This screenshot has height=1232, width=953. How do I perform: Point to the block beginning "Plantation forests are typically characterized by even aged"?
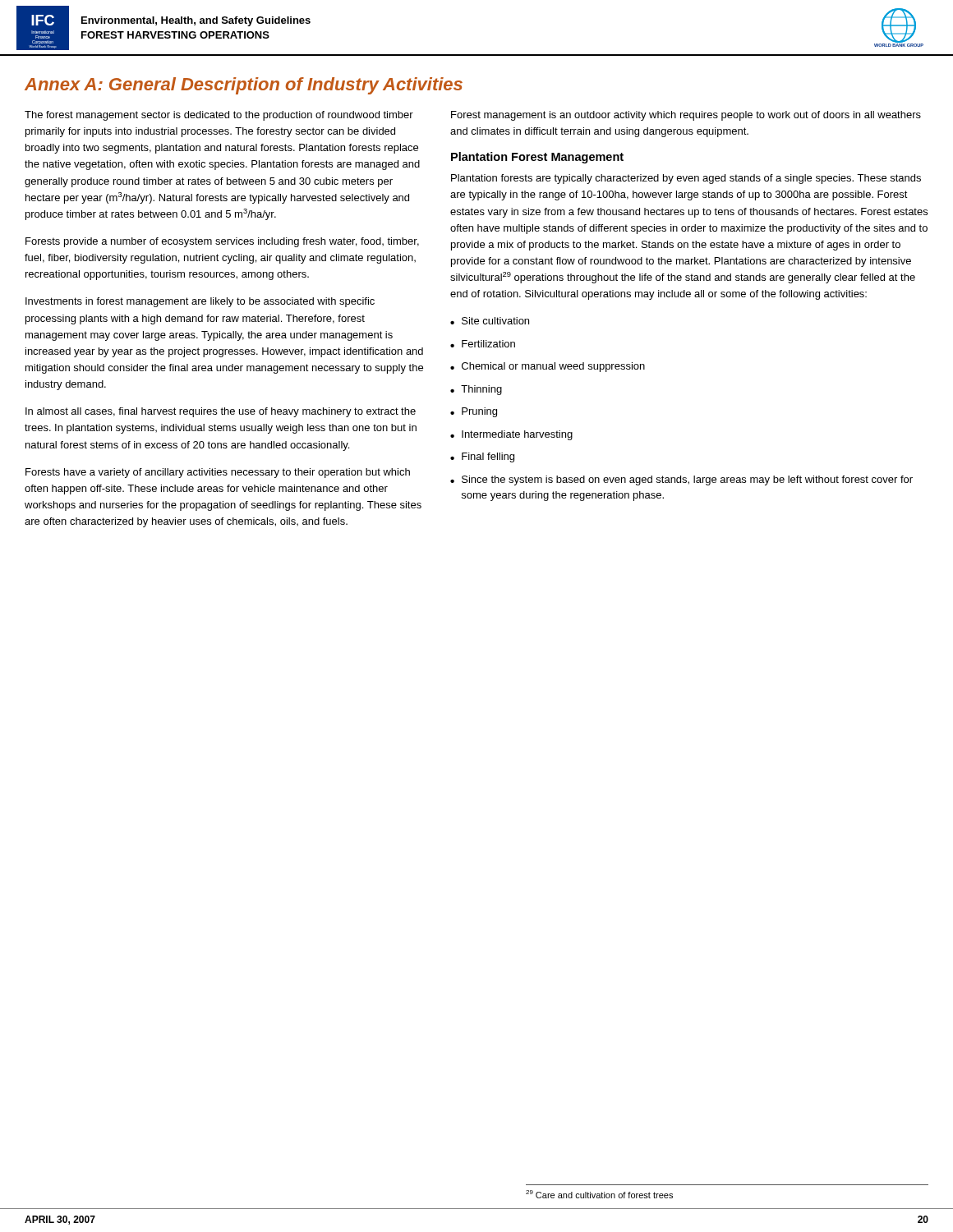click(689, 236)
